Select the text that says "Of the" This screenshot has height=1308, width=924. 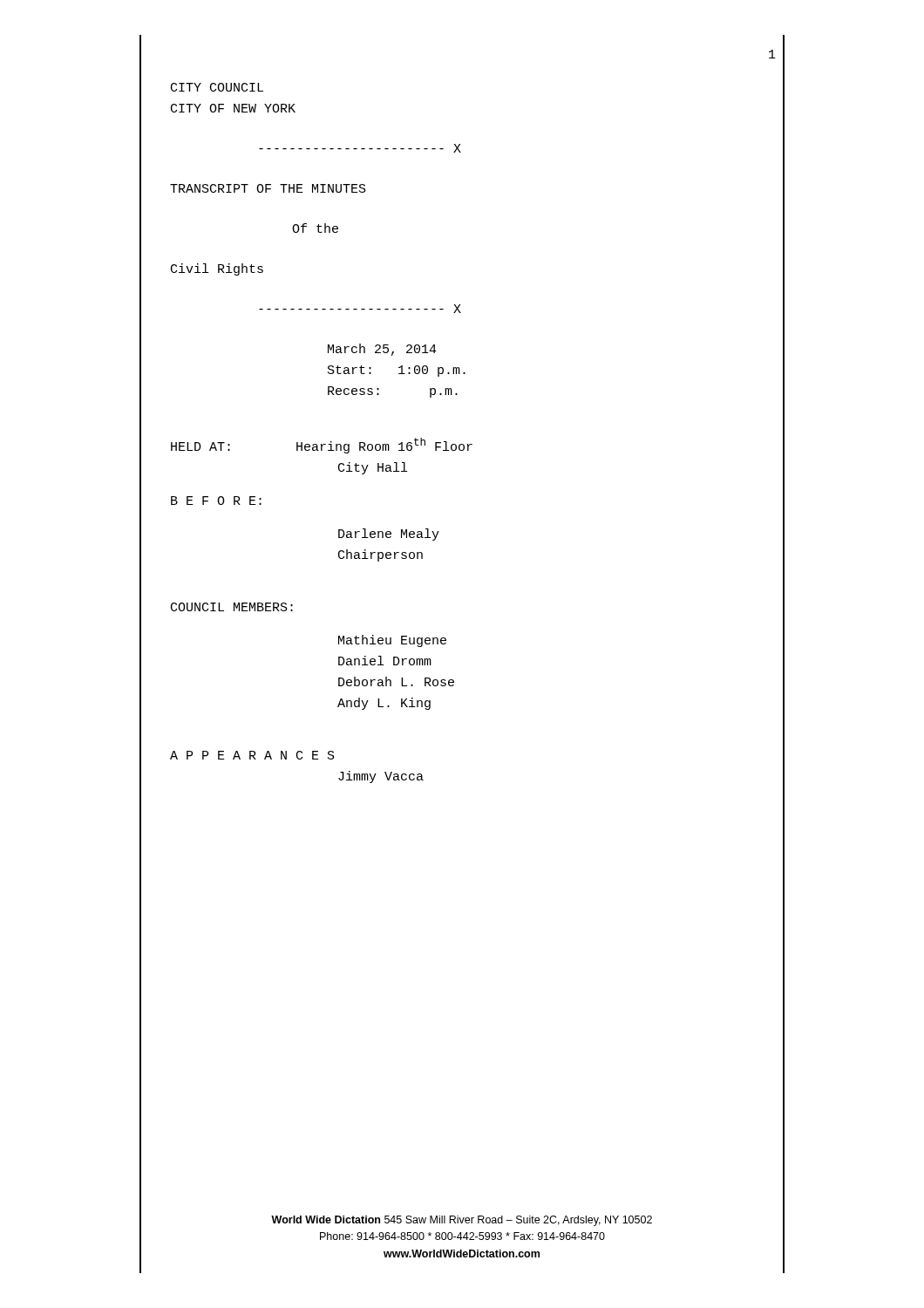click(x=315, y=228)
